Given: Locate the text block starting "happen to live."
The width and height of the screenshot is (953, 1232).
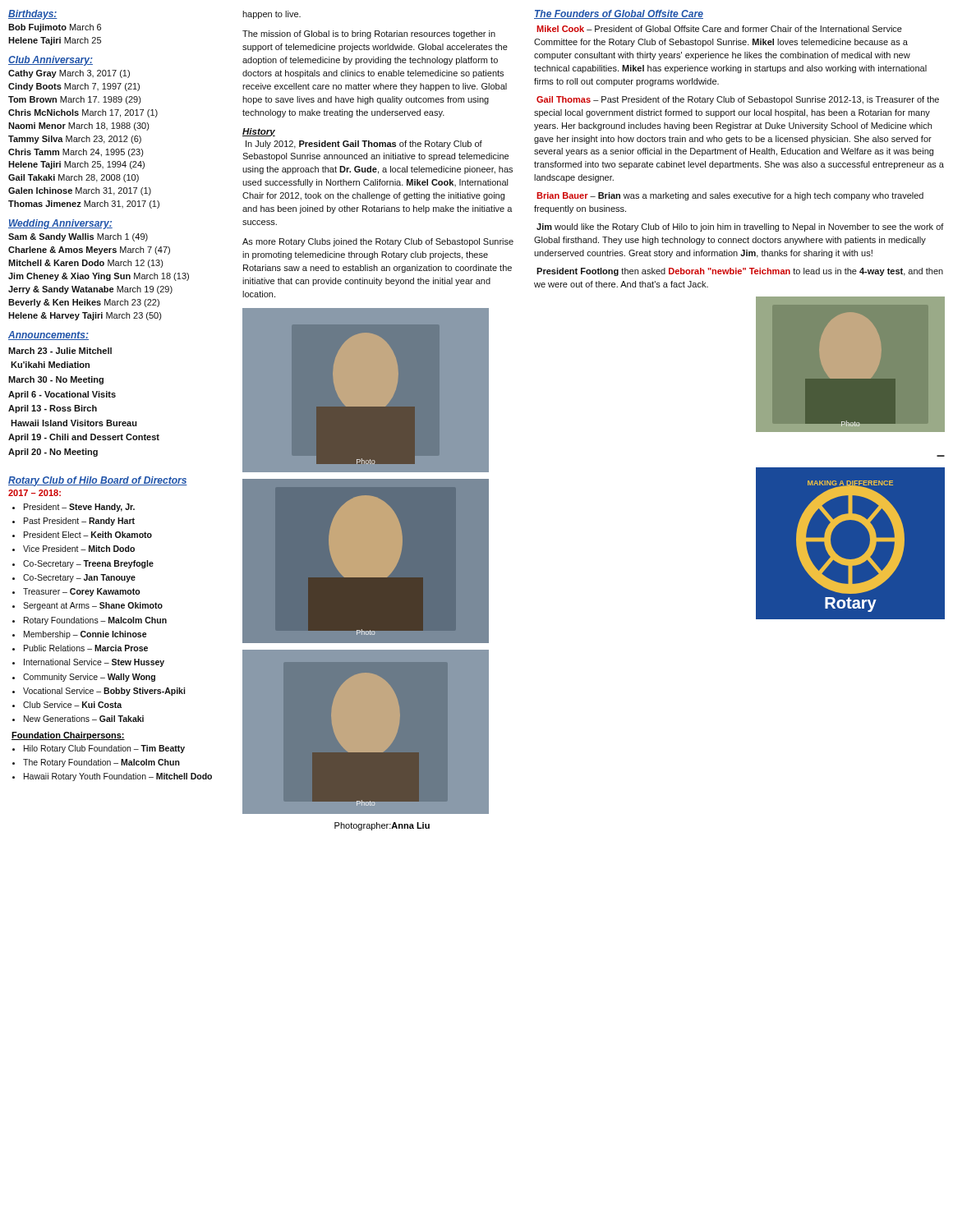Looking at the screenshot, I should click(272, 14).
